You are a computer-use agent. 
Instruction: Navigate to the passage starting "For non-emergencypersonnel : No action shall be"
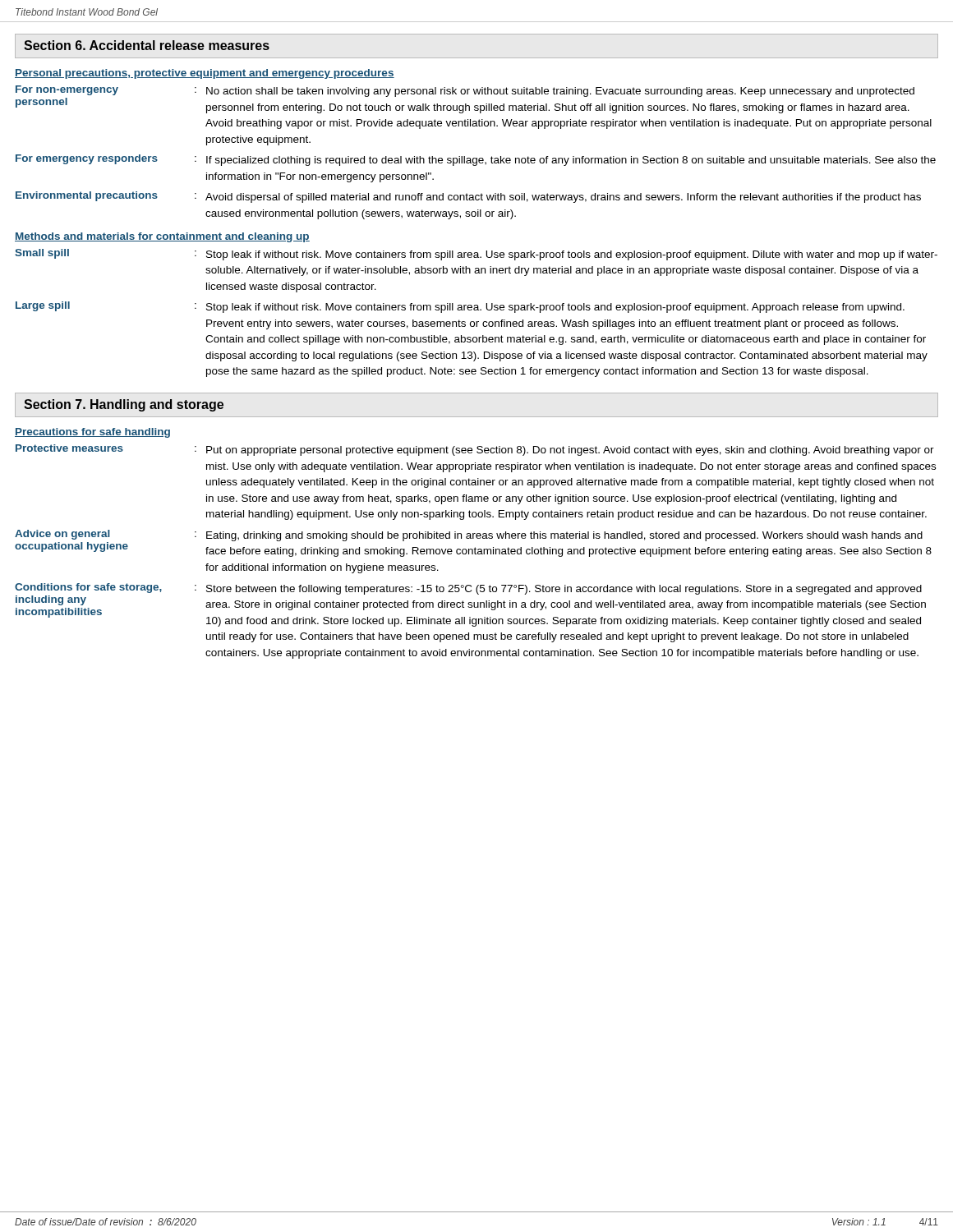point(476,115)
